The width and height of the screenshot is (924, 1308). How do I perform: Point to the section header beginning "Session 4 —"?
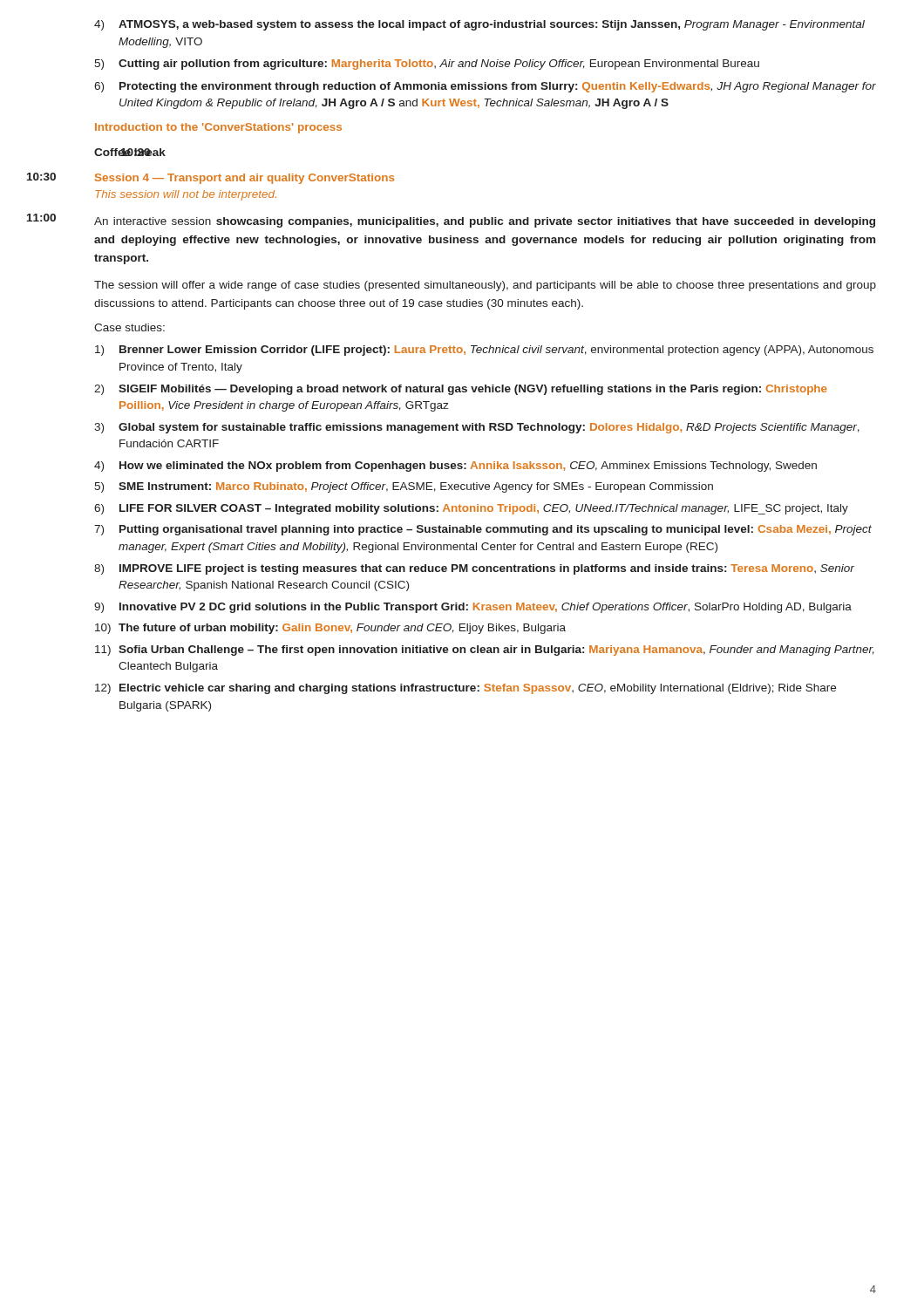tap(245, 177)
